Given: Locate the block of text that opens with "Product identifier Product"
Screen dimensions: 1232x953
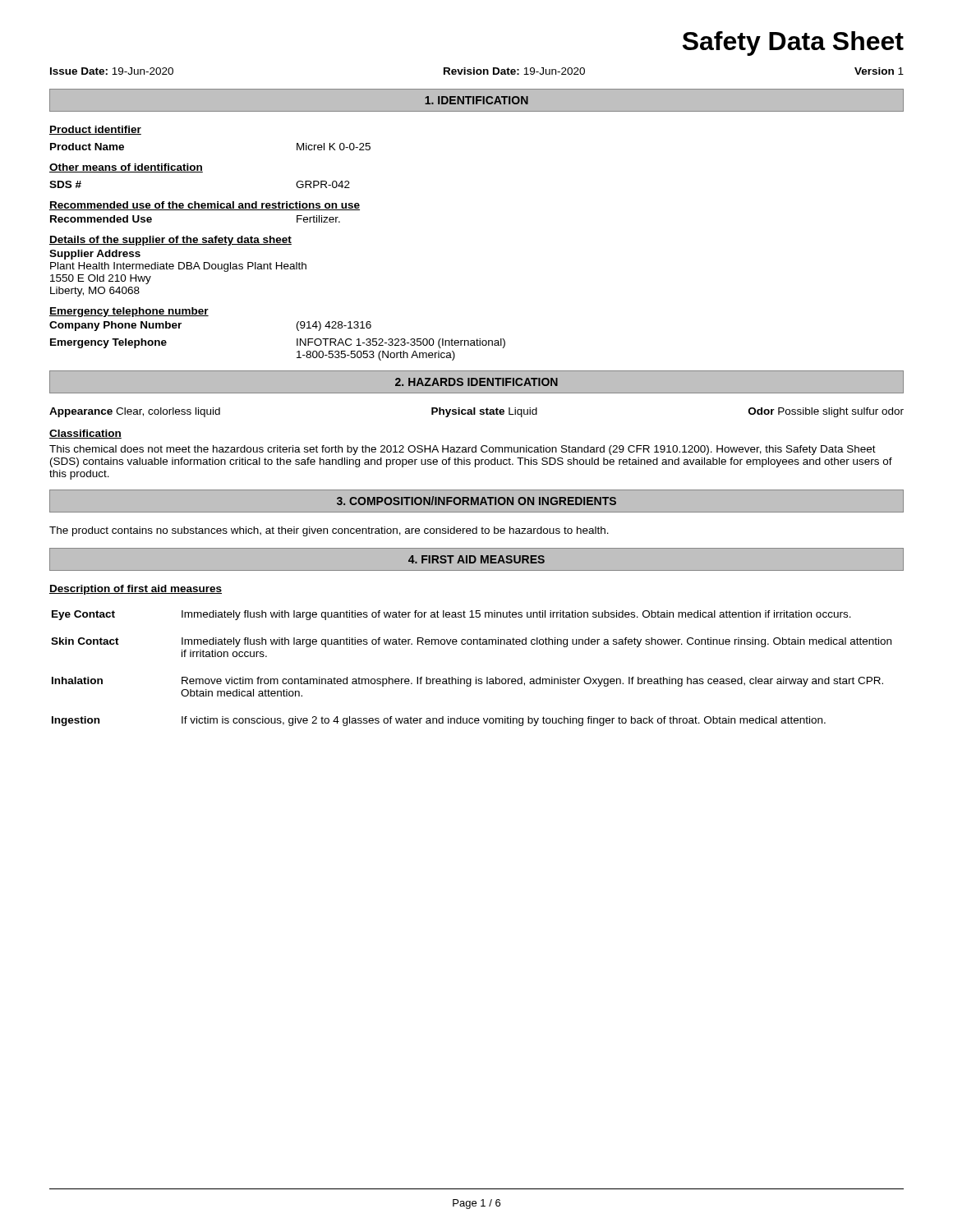Looking at the screenshot, I should [x=95, y=130].
